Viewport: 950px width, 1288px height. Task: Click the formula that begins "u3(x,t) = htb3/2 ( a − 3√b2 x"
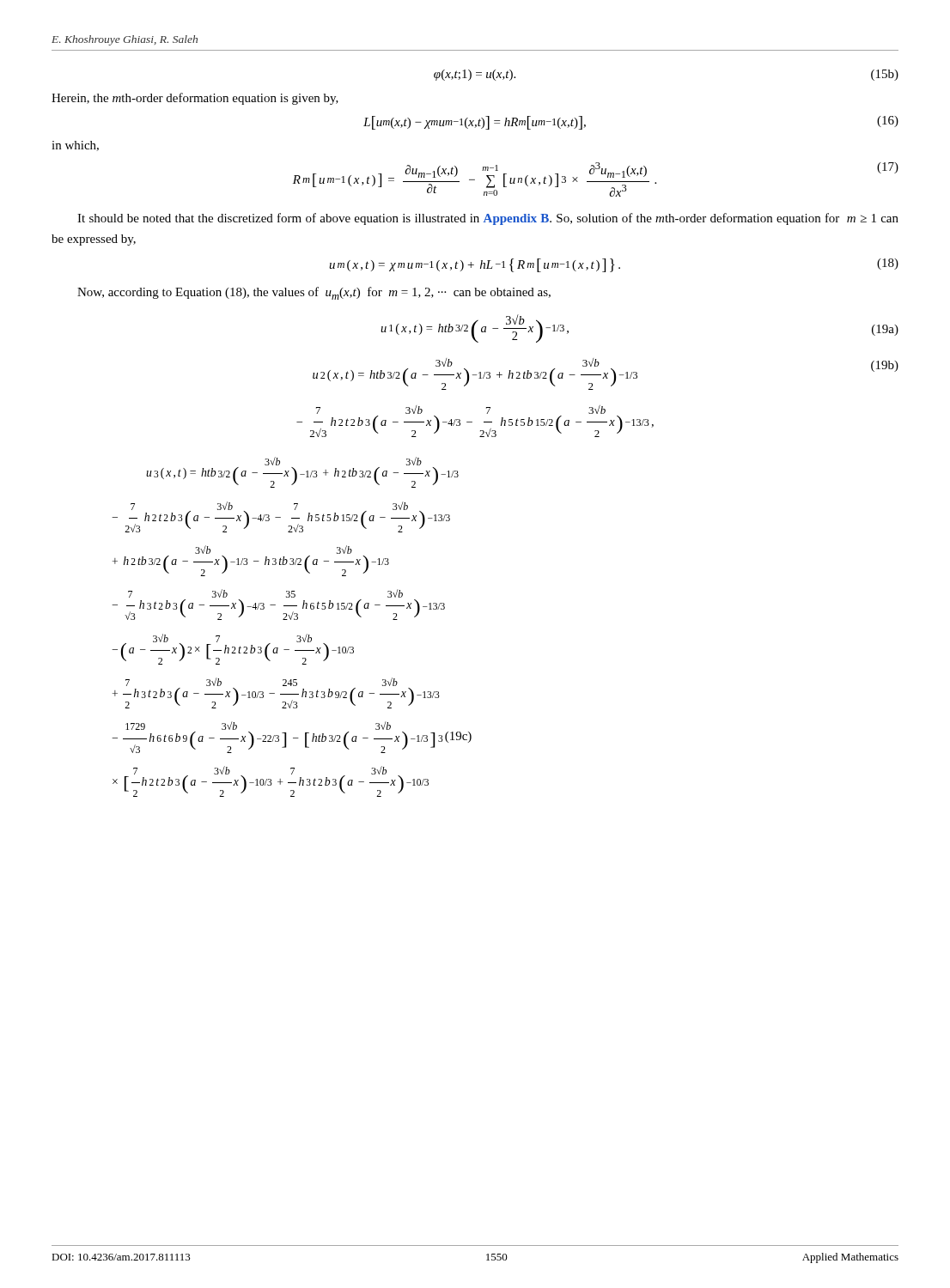coord(272,462)
